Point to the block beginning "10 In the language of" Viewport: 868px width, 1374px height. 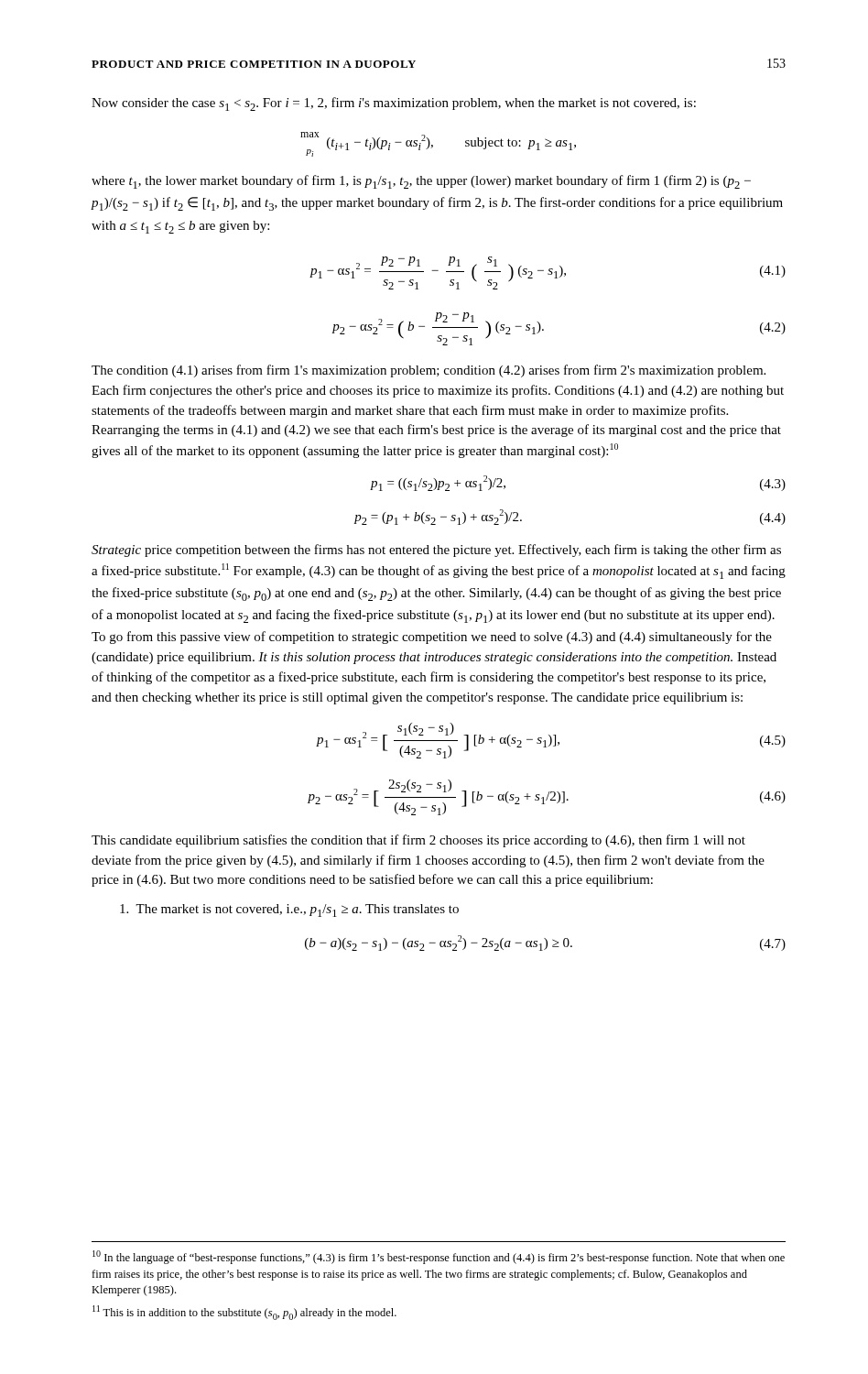(439, 1286)
